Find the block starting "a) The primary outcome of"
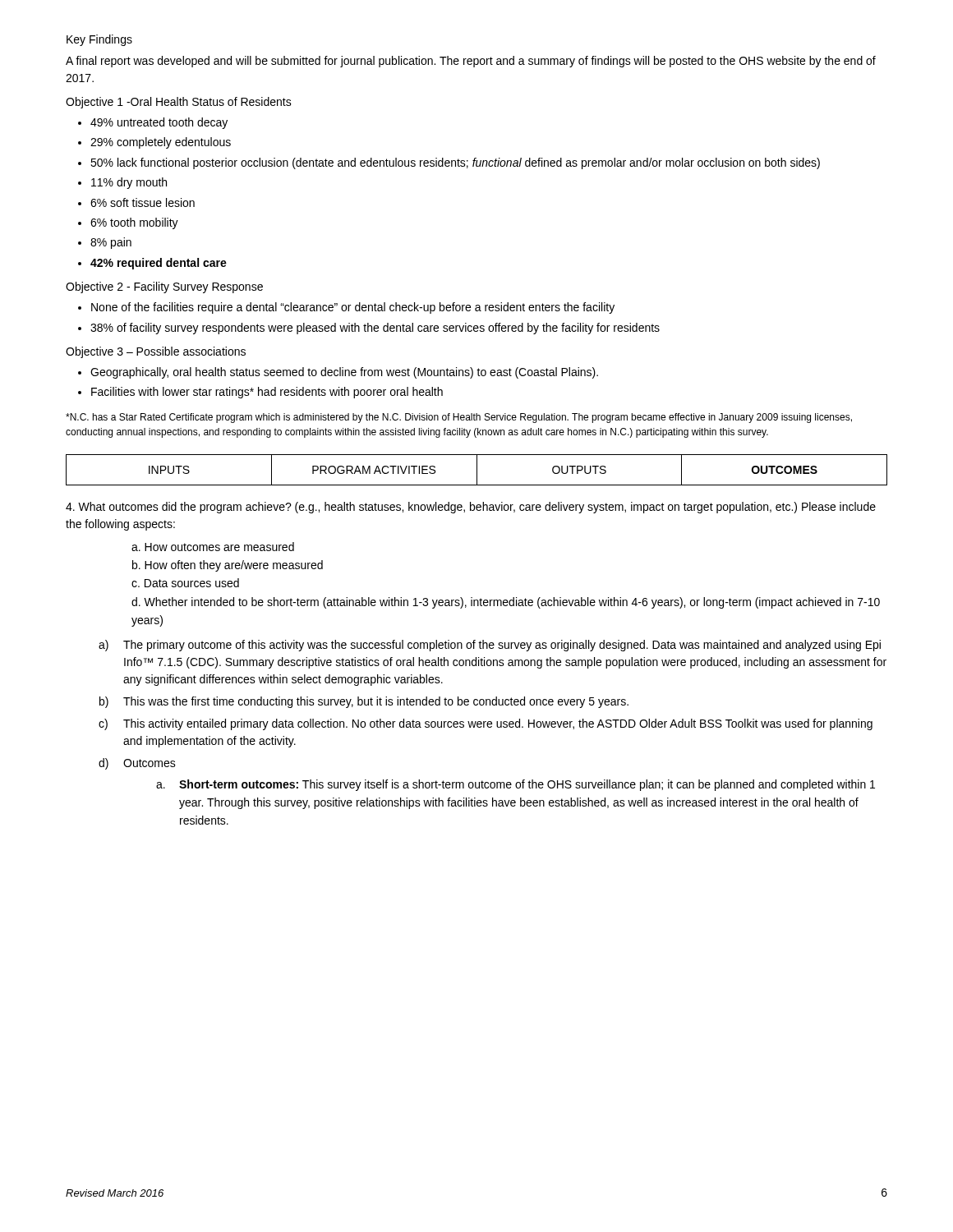Screen dimensions: 1232x953 493,662
